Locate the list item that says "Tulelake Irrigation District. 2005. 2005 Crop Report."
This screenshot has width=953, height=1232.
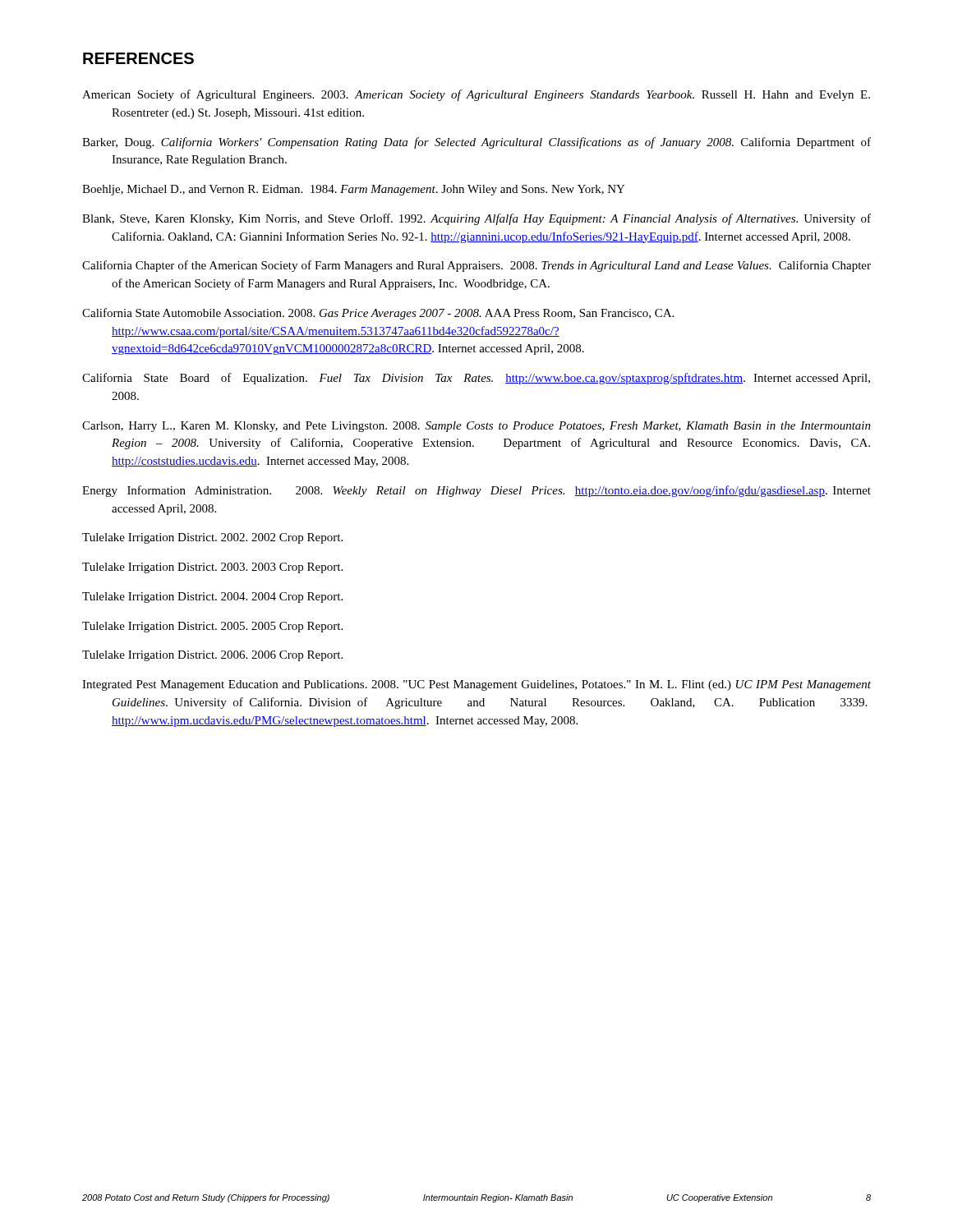pos(213,625)
